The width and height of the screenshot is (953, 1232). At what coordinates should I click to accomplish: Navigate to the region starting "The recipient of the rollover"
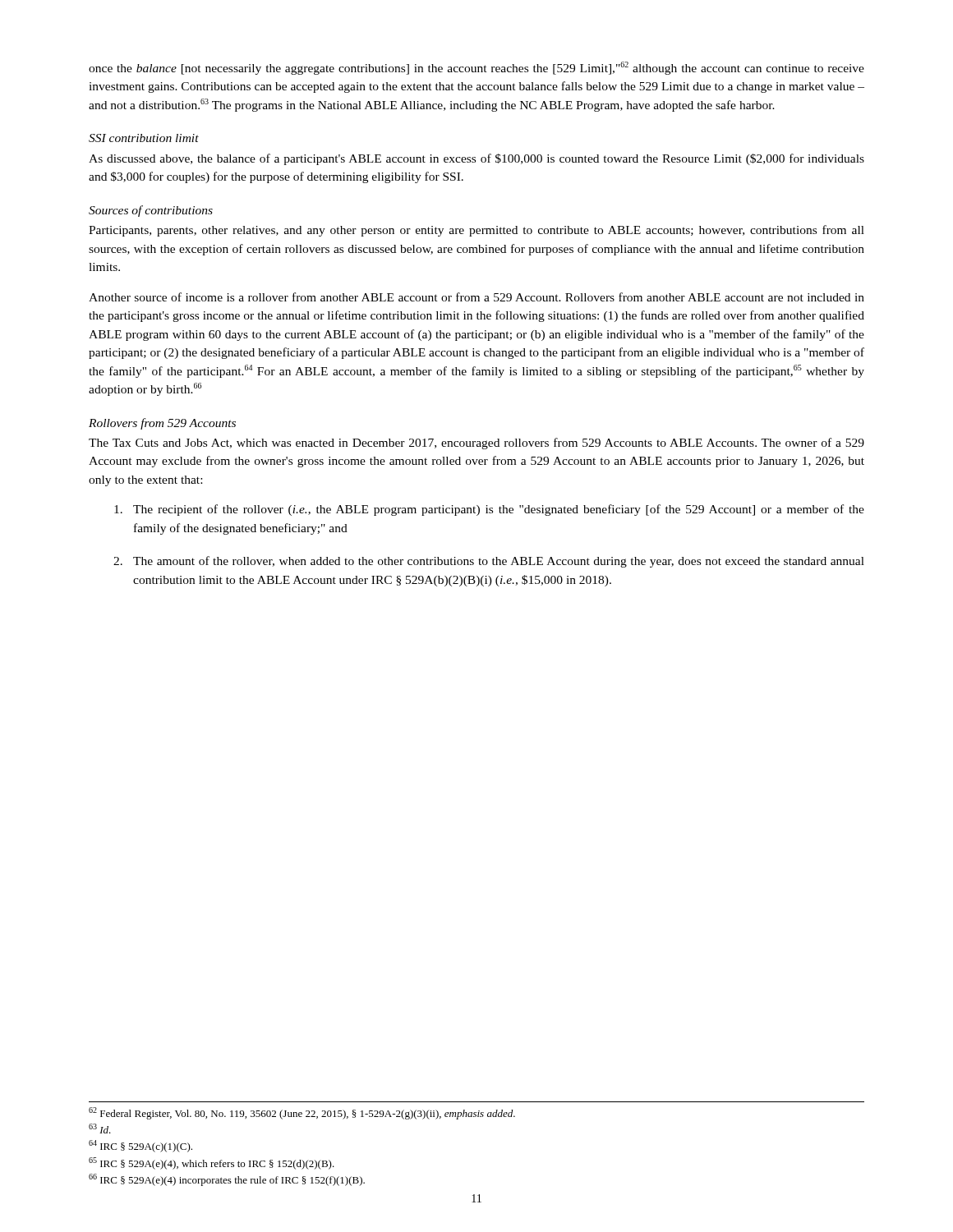pyautogui.click(x=489, y=519)
